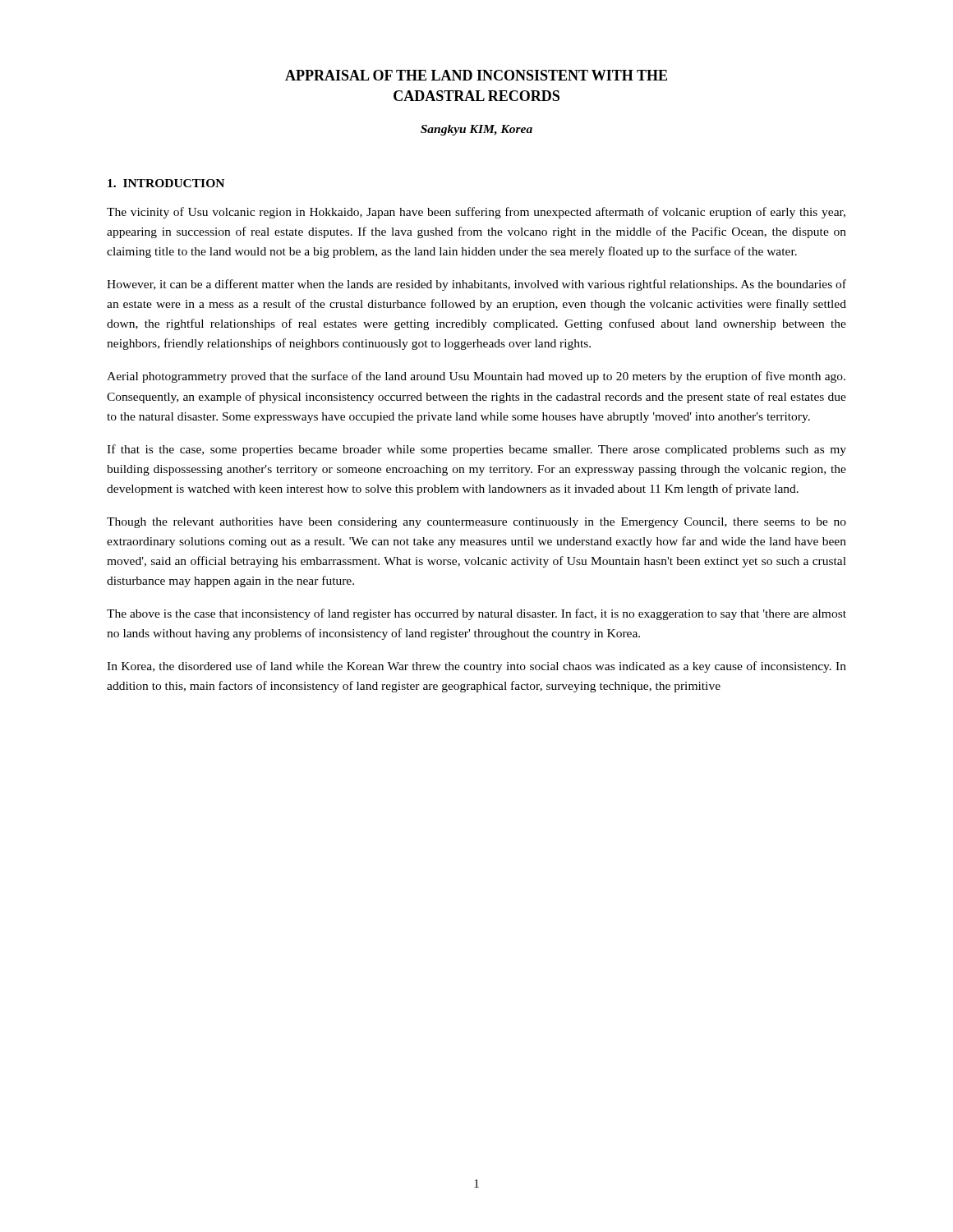
Task: Find the title on this page that starts "APPRAISAL OF THE LAND INCONSISTENT WITH"
Action: point(476,86)
